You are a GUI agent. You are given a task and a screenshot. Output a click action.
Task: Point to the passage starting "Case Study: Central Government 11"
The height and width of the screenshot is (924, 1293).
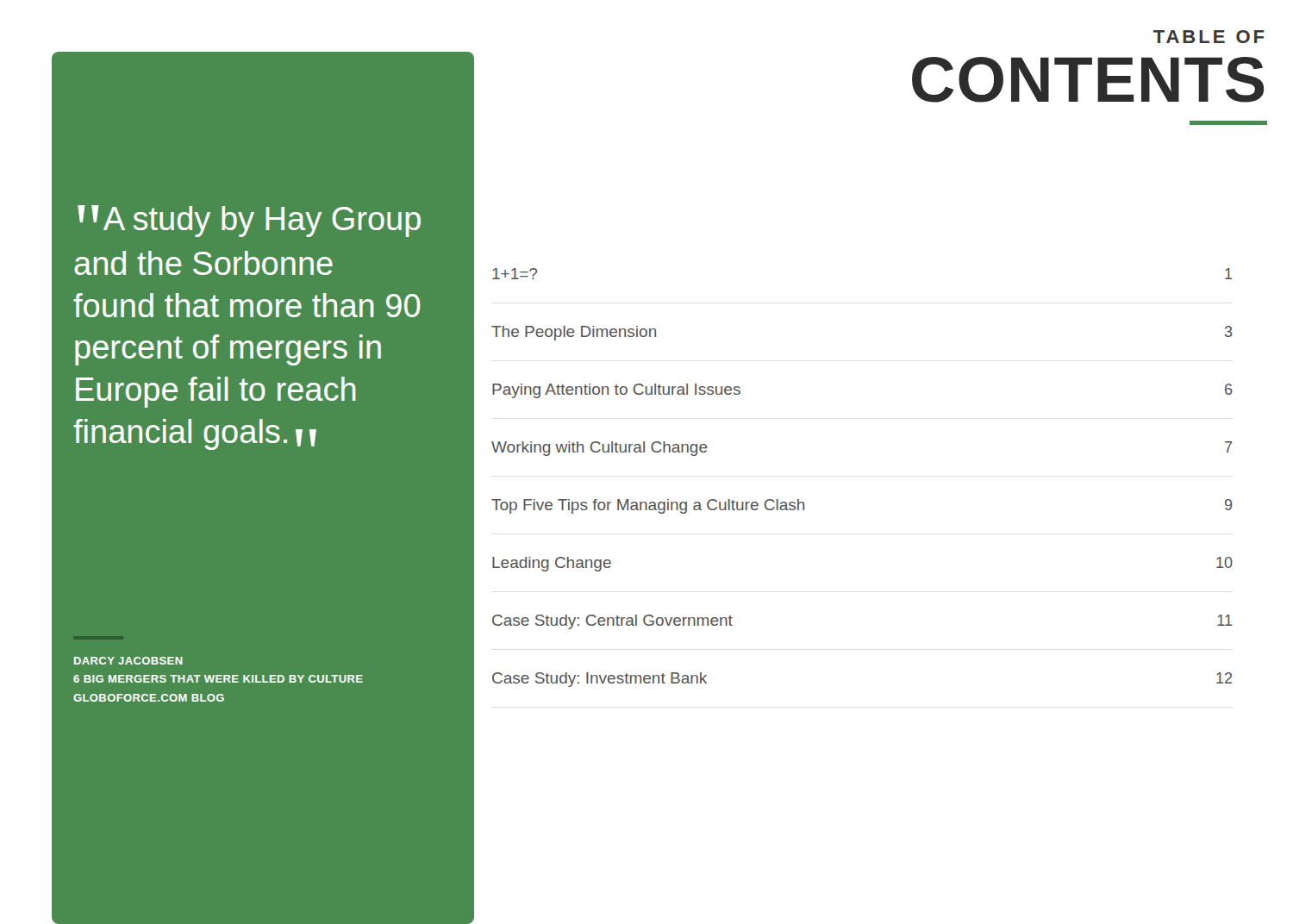click(612, 622)
